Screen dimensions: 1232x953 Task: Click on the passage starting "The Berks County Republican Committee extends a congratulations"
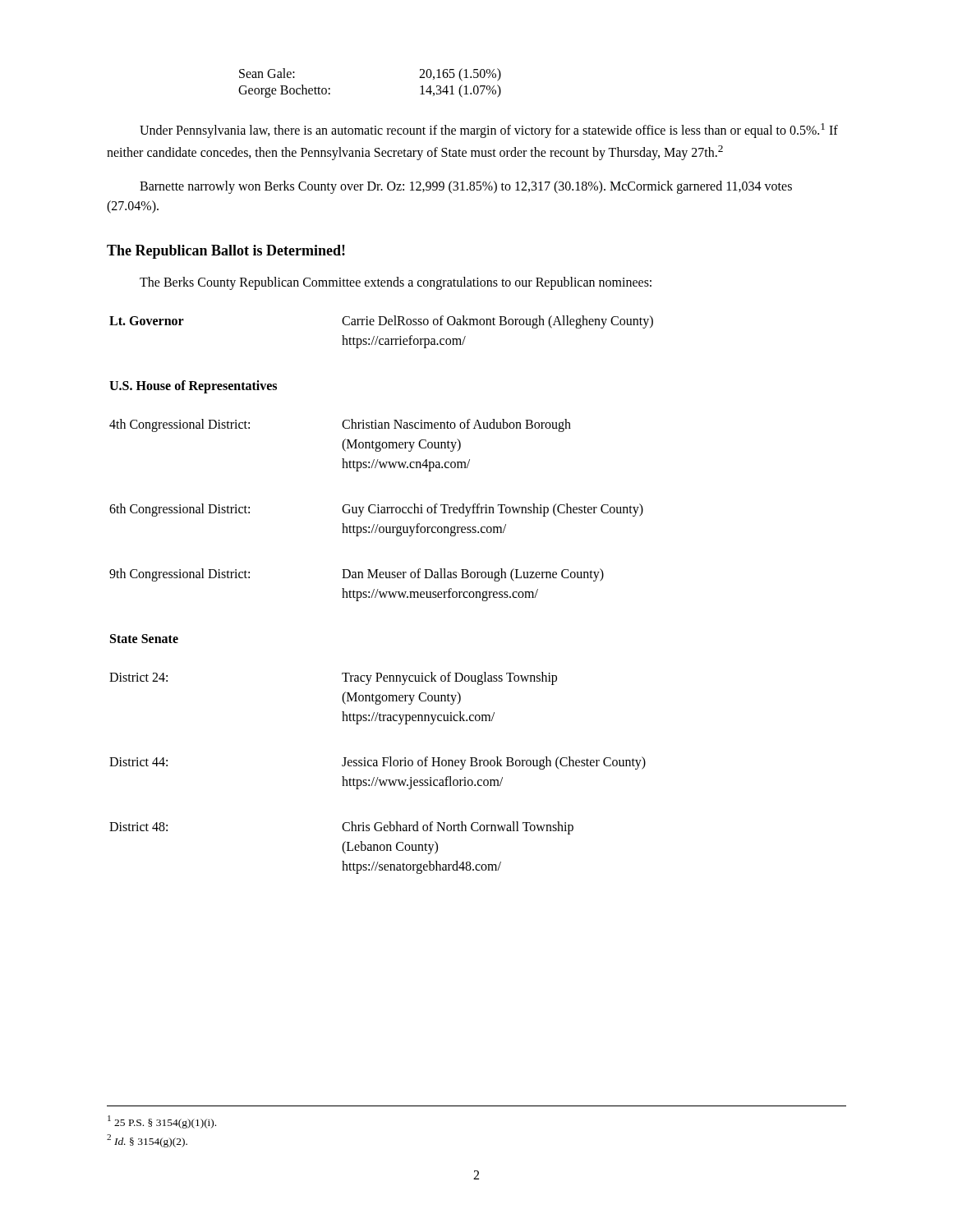(x=396, y=282)
